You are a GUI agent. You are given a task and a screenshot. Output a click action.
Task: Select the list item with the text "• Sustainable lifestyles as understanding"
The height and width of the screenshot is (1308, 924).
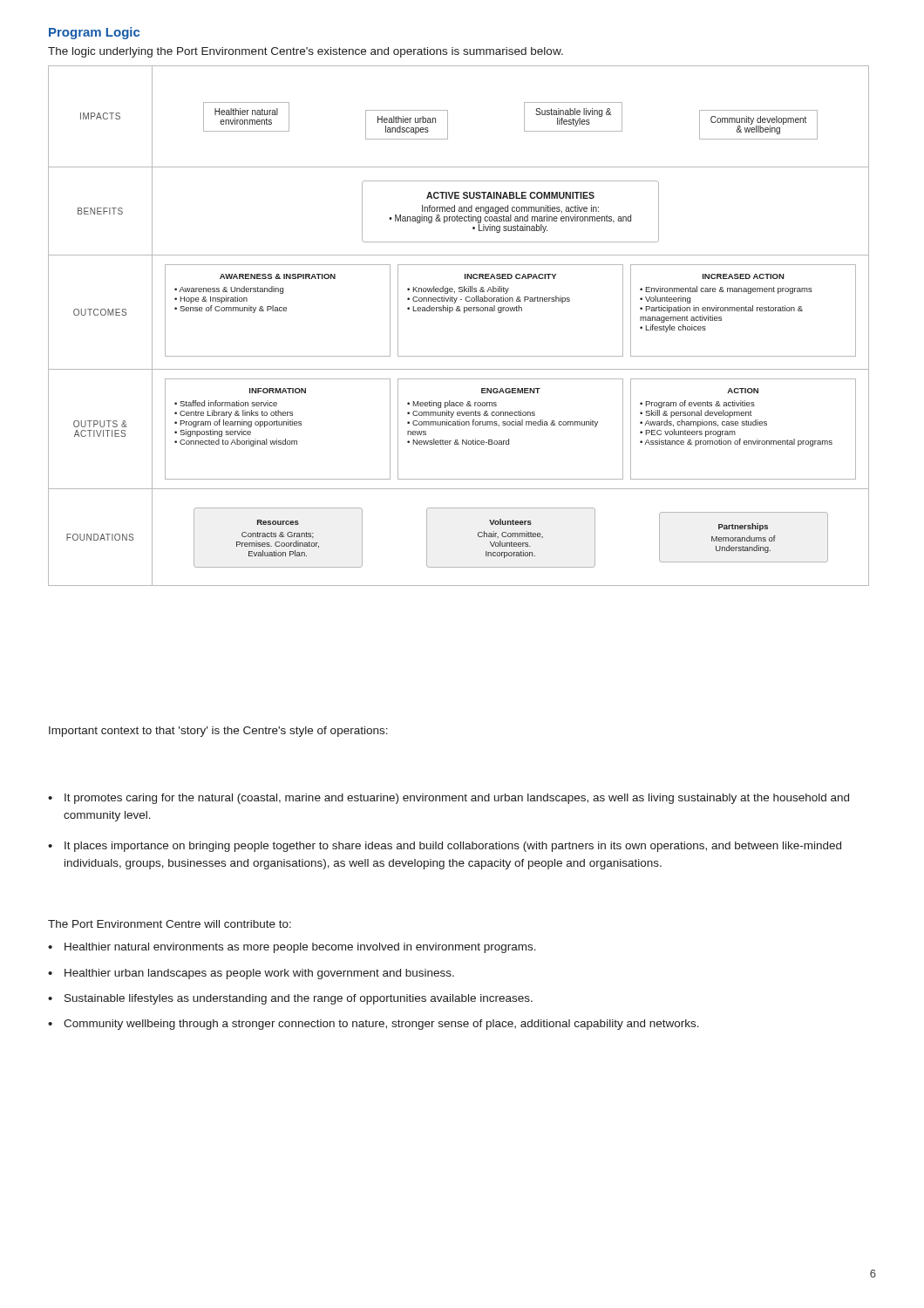coord(453,999)
